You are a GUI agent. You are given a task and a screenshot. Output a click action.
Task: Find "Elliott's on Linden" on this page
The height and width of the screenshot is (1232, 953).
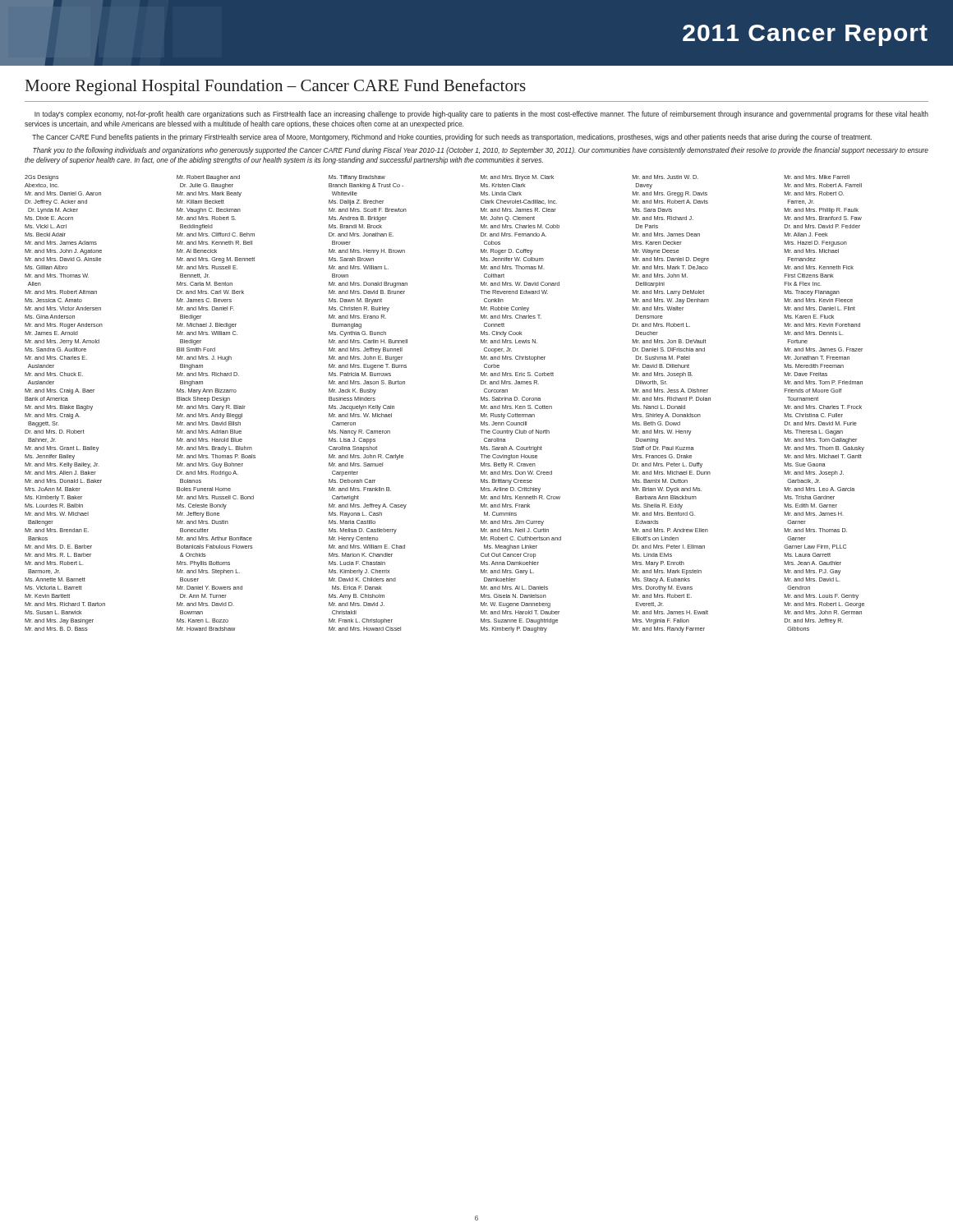[655, 539]
